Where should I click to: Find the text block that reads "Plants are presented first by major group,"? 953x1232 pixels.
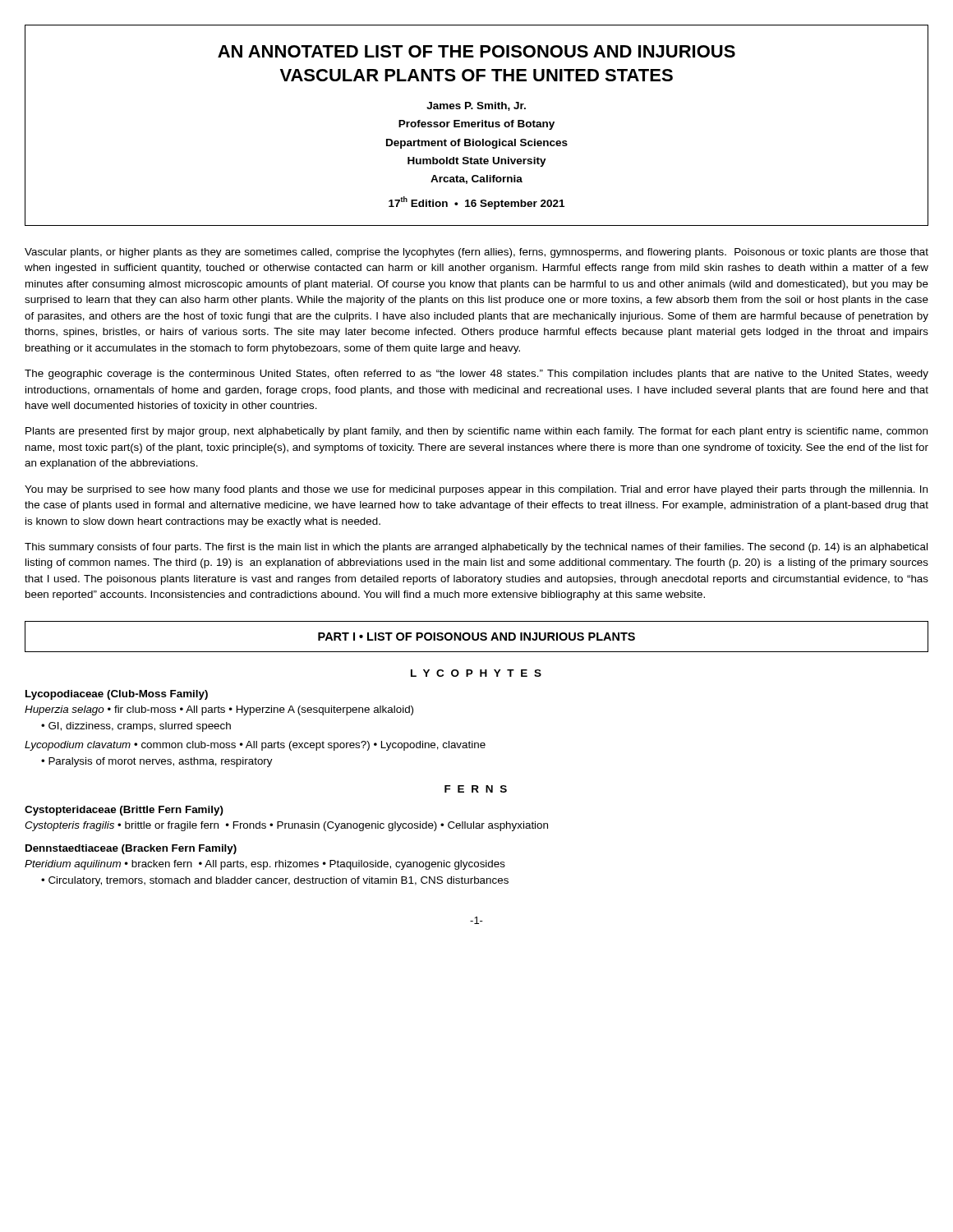click(476, 447)
